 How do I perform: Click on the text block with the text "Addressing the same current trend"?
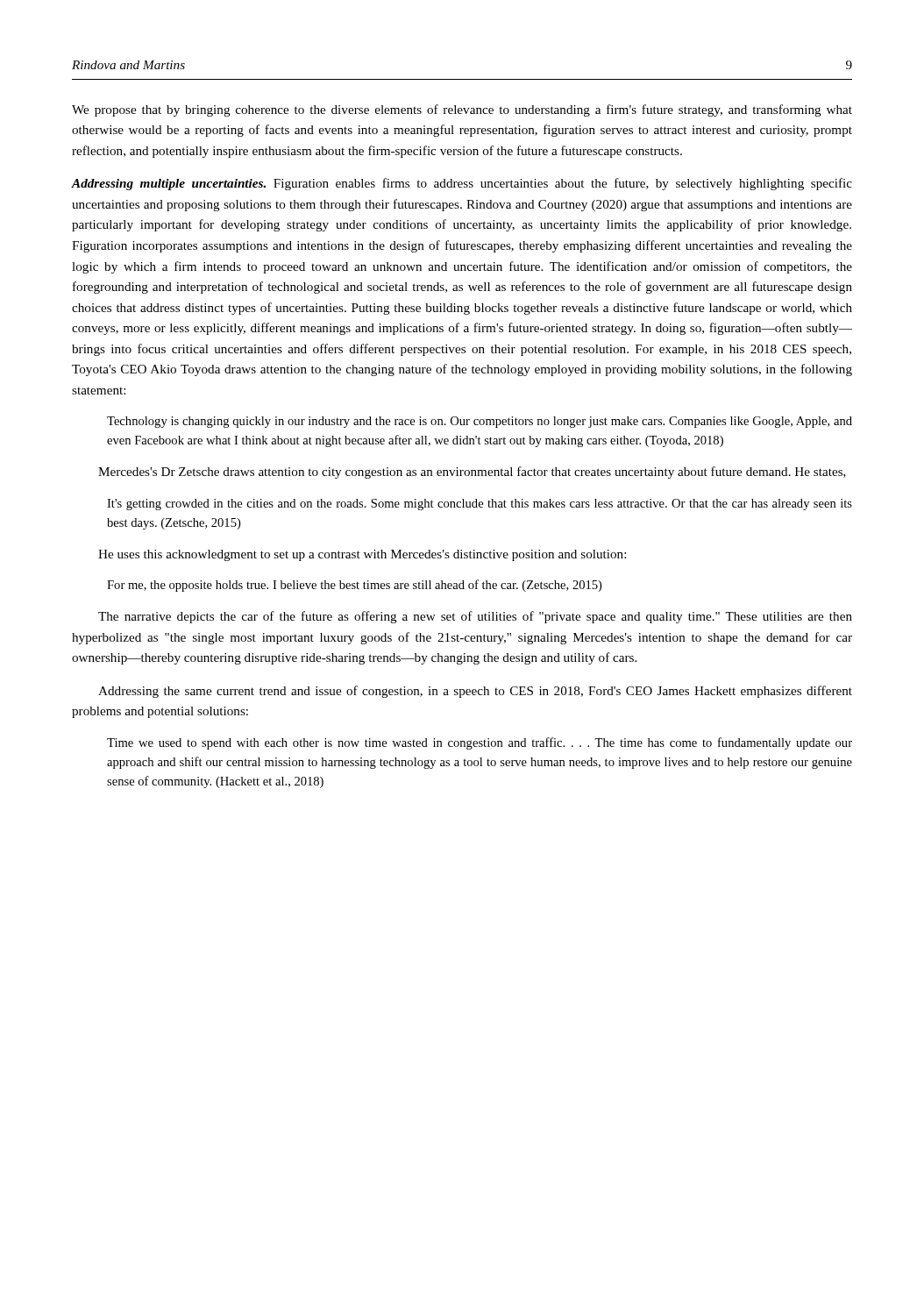[x=462, y=700]
